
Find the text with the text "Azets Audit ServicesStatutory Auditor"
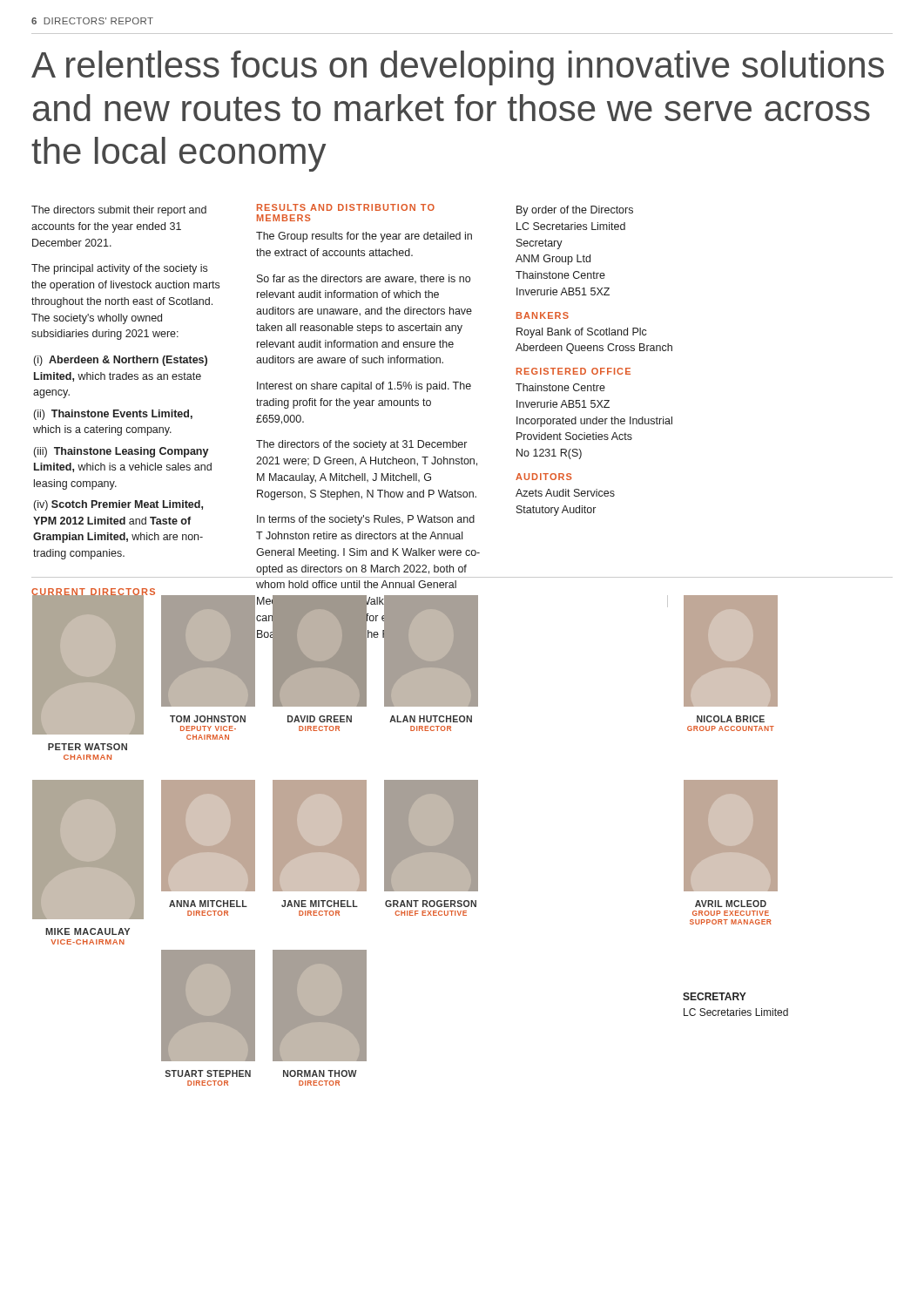click(565, 501)
